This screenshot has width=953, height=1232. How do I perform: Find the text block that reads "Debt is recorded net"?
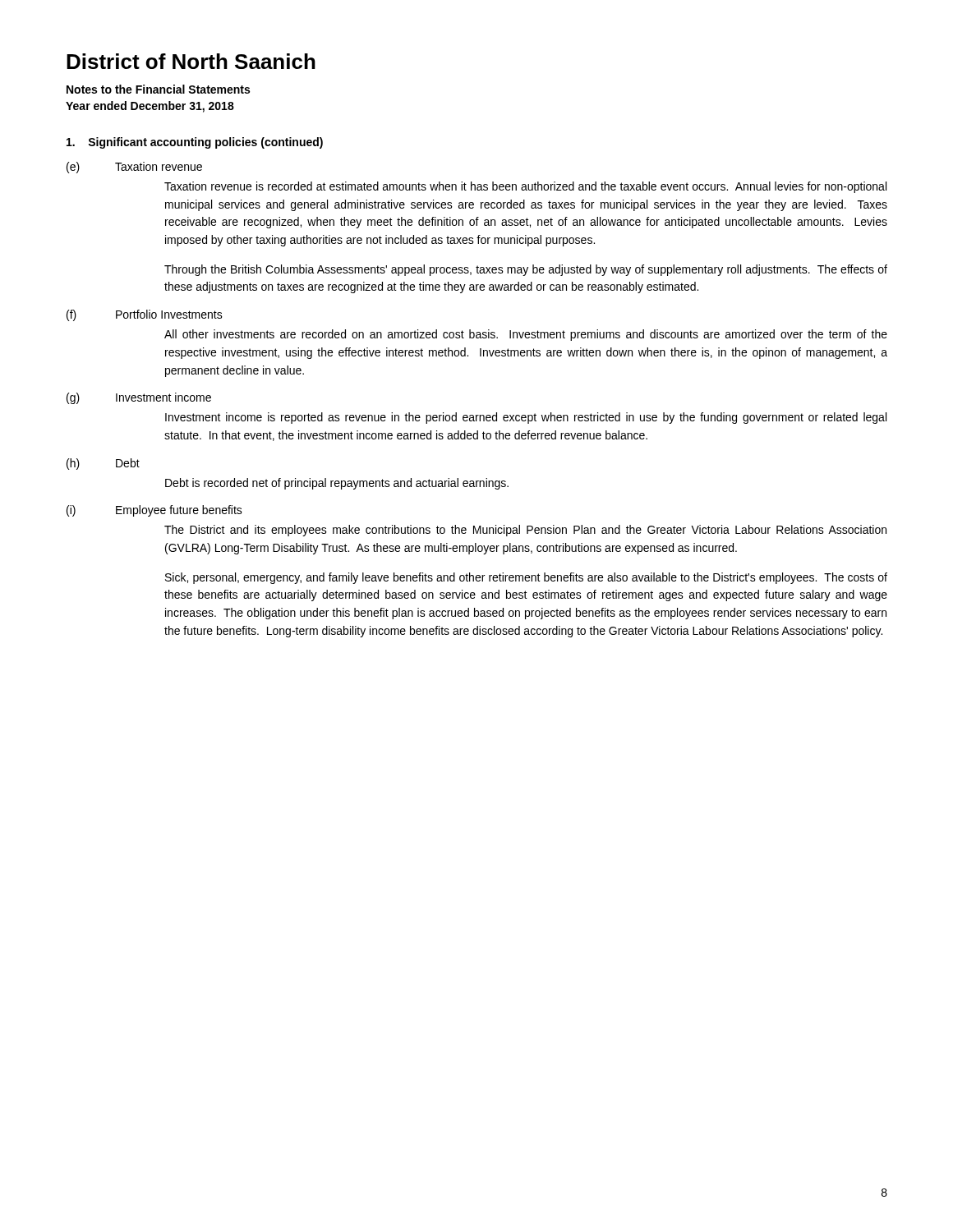click(x=337, y=483)
